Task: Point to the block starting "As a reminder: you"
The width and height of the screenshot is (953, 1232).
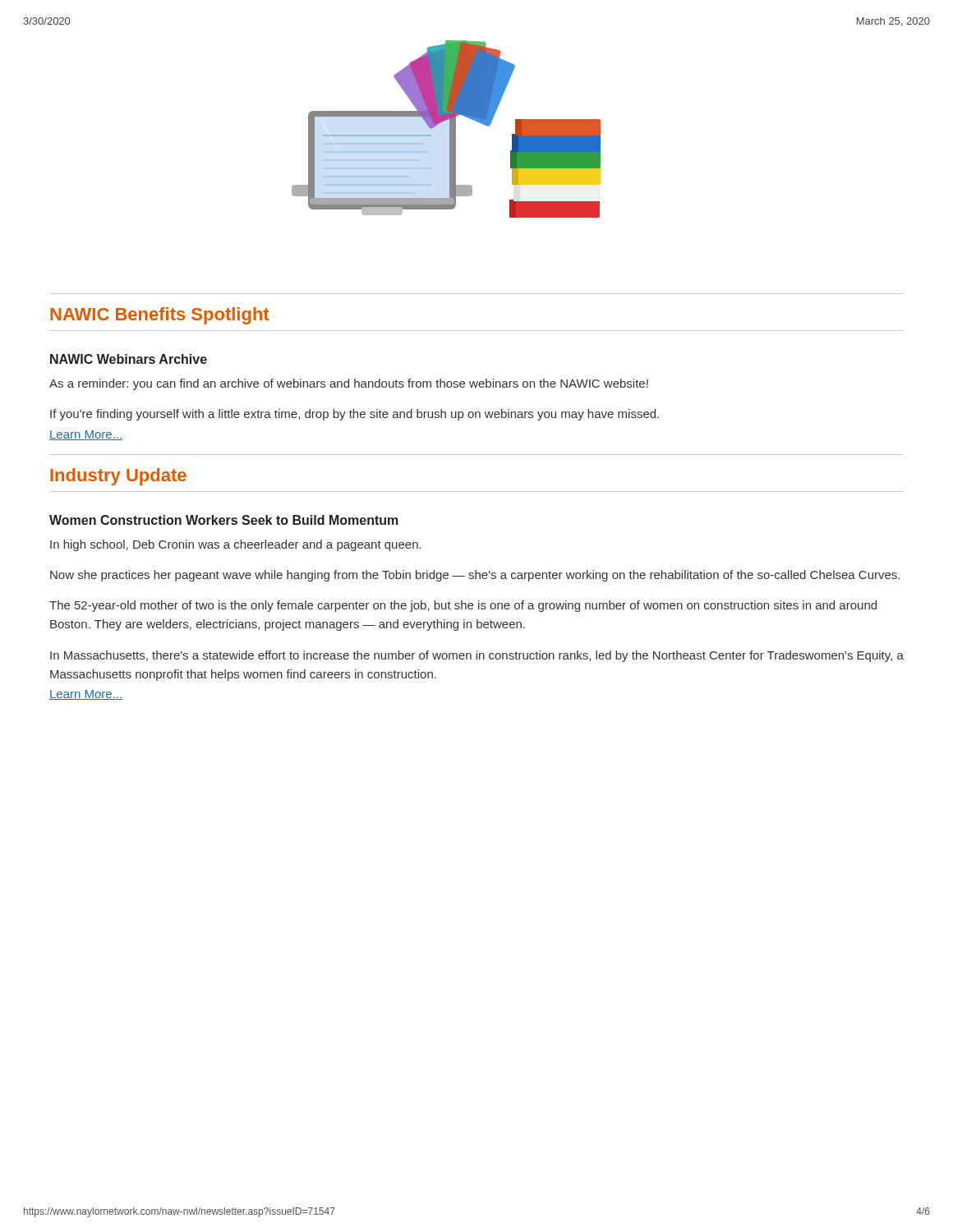Action: pos(349,383)
